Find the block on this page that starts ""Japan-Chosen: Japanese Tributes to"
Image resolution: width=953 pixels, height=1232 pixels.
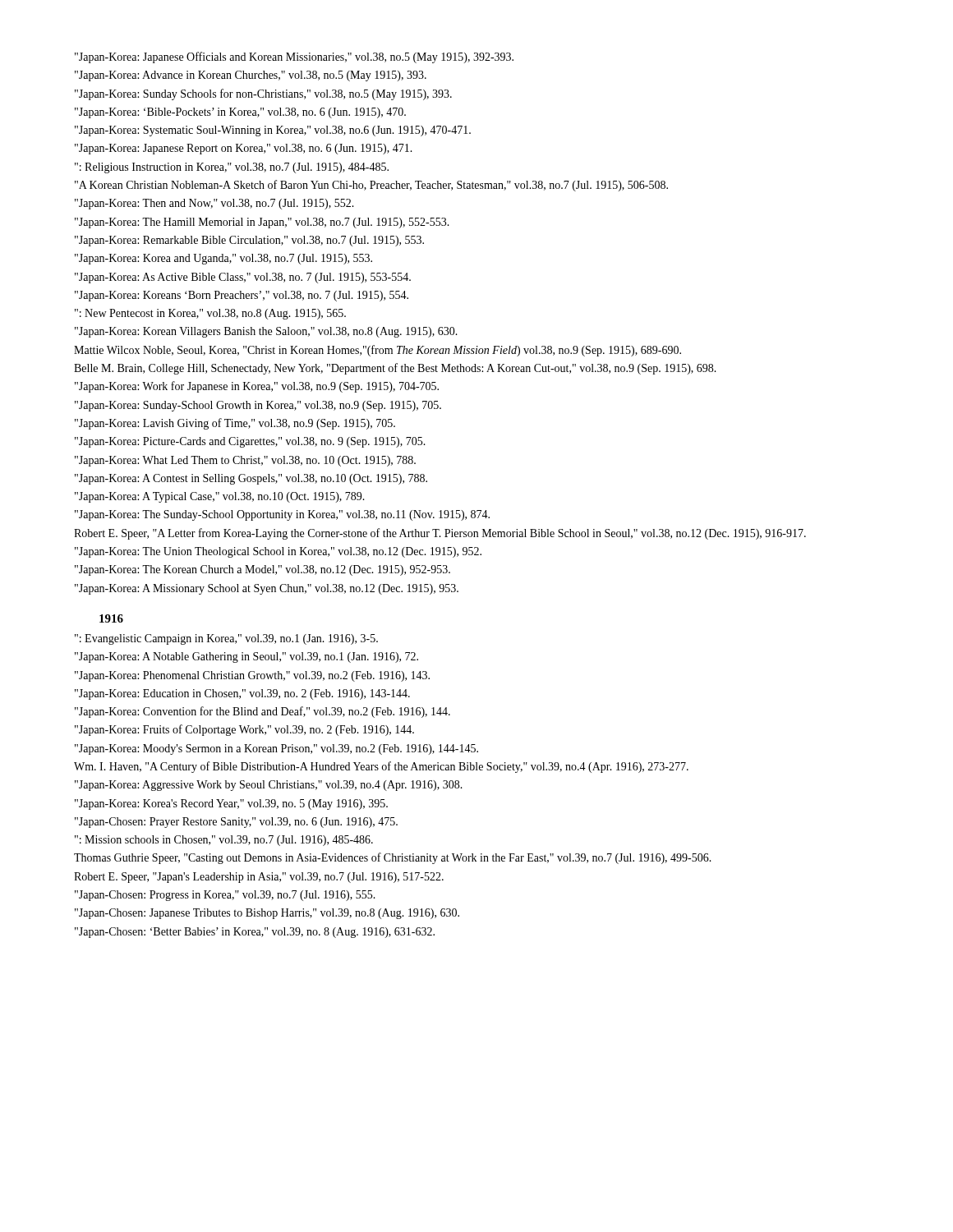point(267,913)
